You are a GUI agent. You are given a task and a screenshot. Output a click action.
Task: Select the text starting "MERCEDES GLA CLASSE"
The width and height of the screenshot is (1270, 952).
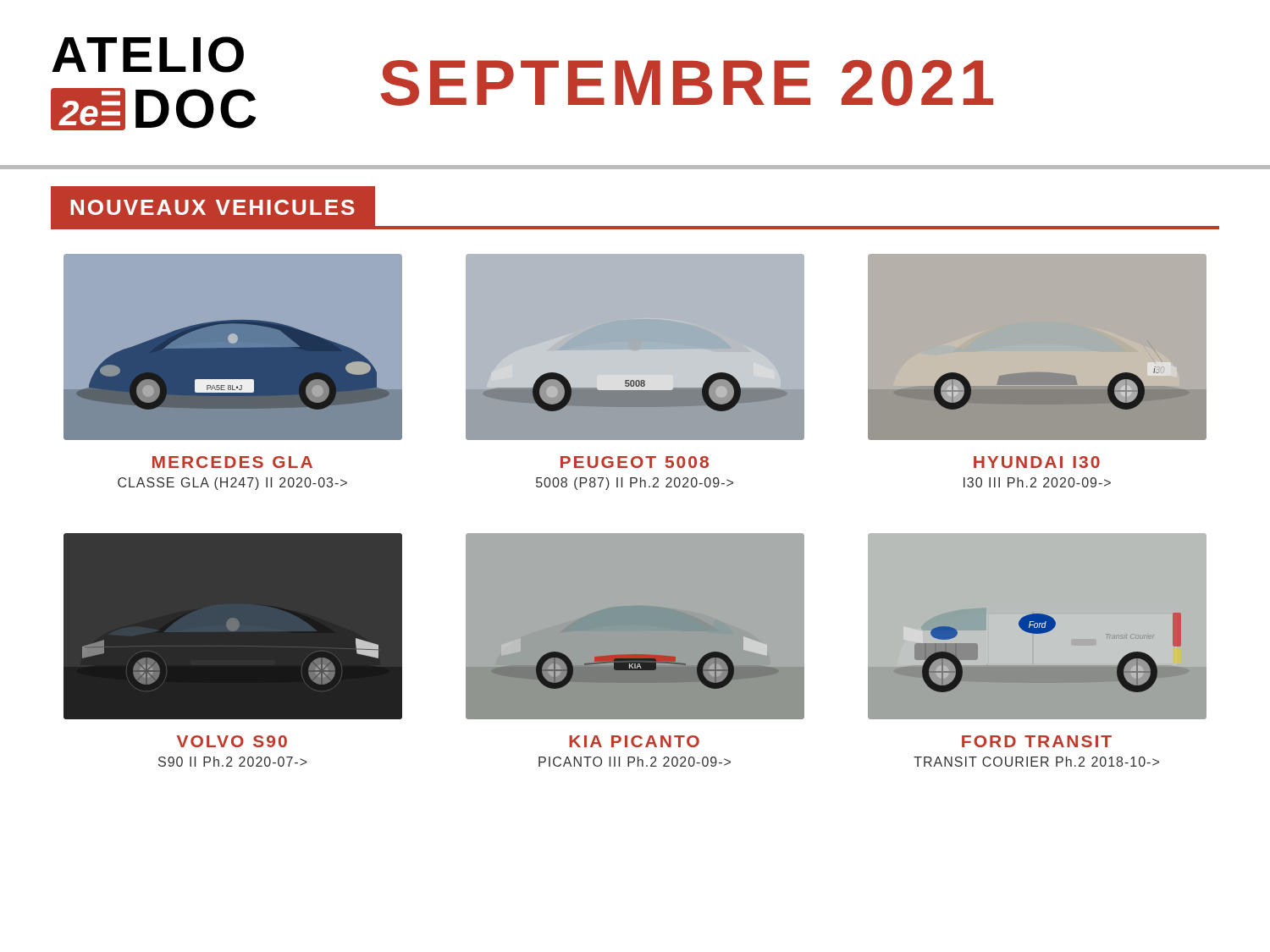233,471
